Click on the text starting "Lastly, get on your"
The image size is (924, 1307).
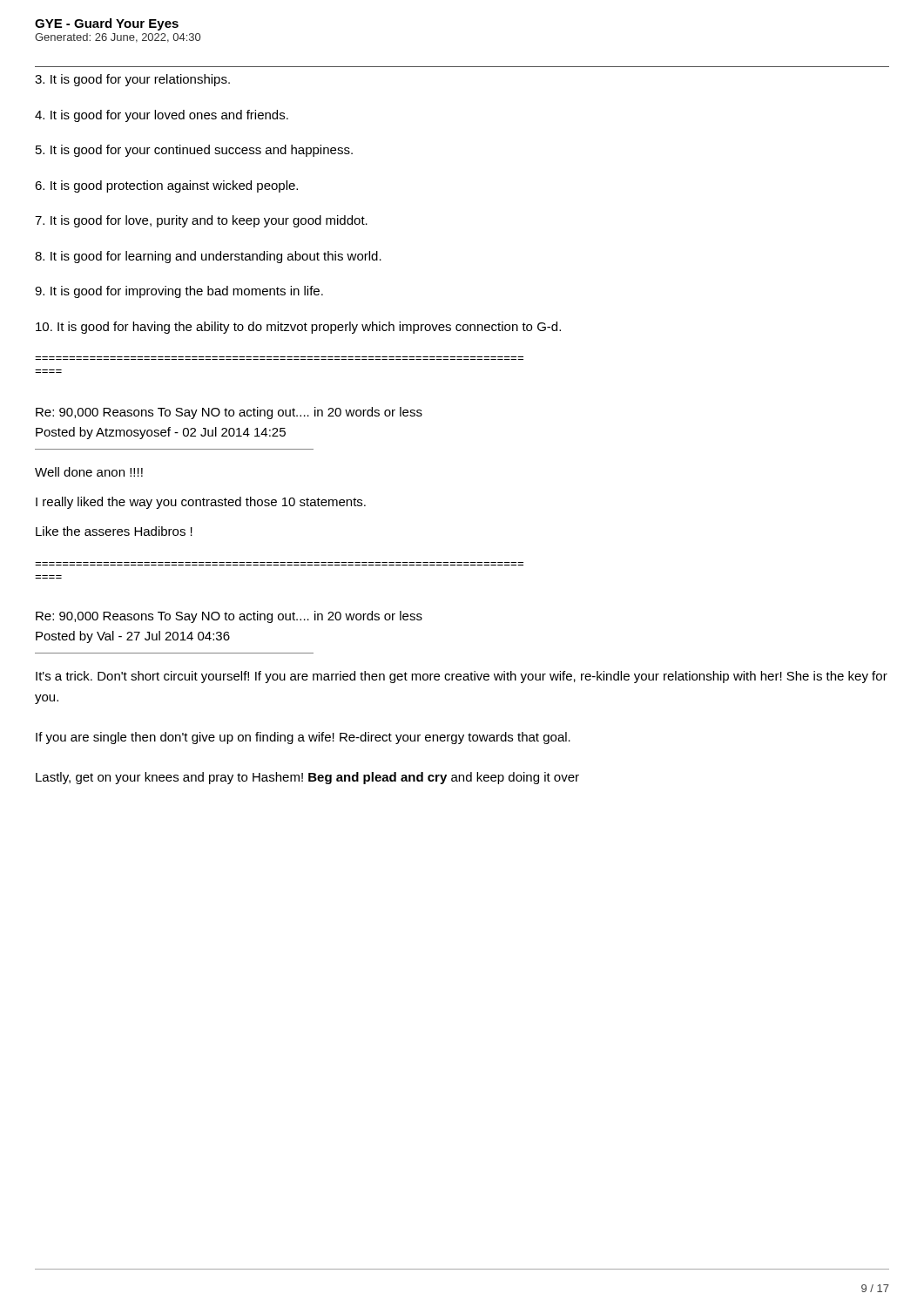[307, 777]
